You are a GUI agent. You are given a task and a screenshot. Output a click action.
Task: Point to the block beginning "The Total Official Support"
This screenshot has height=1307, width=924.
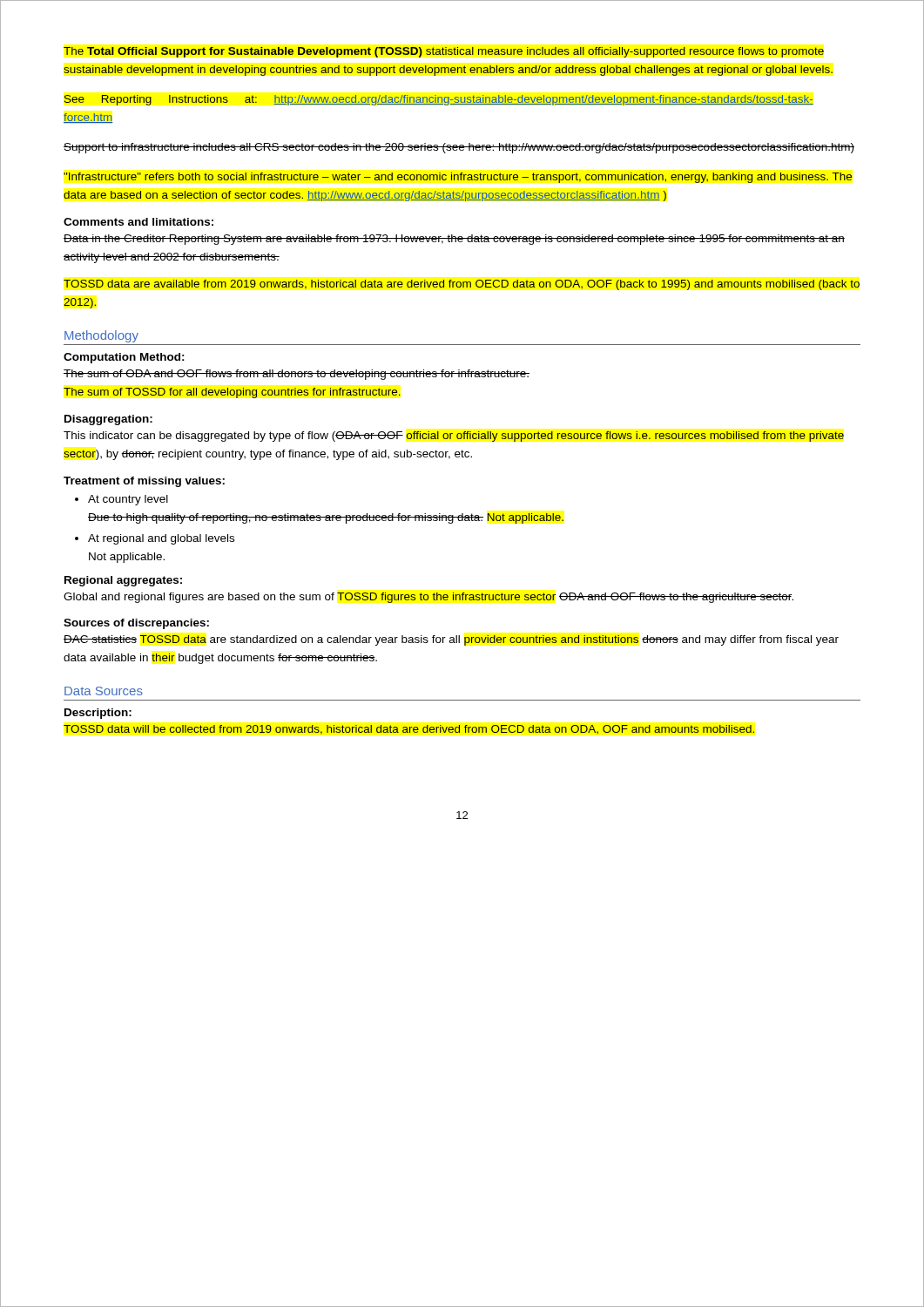(449, 60)
